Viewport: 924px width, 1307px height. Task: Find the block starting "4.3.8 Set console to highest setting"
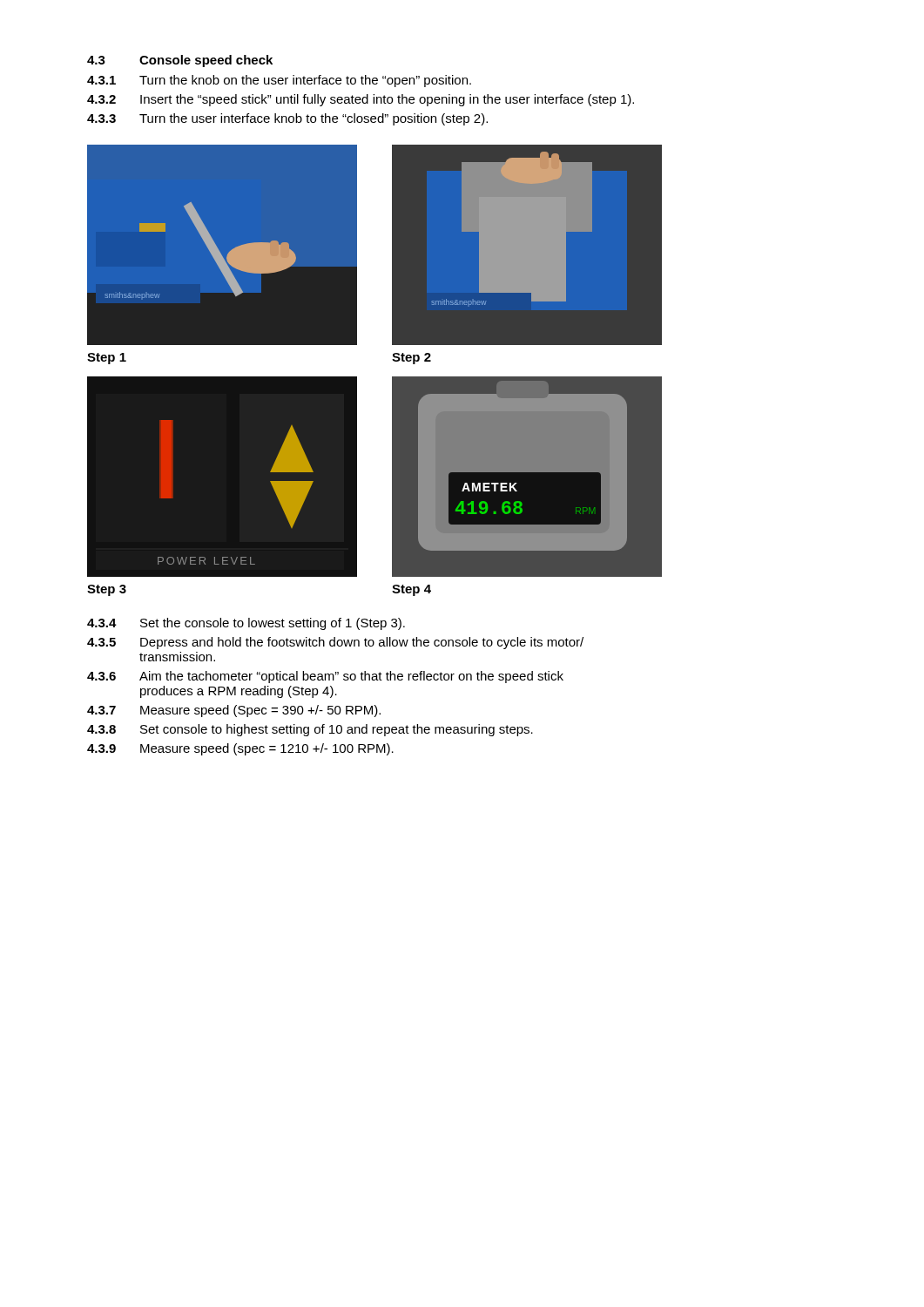click(462, 729)
